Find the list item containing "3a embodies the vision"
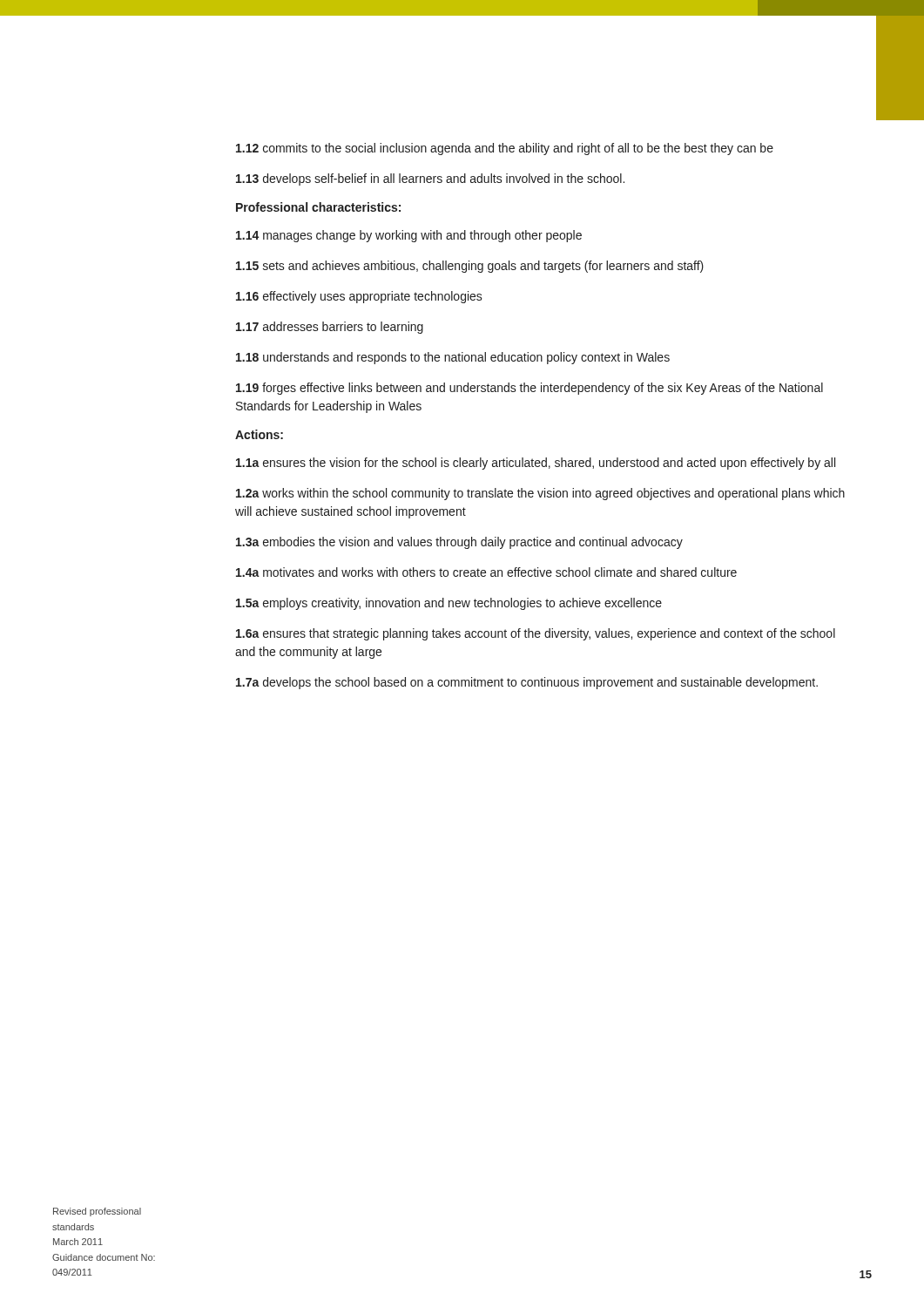The image size is (924, 1307). coord(459,542)
